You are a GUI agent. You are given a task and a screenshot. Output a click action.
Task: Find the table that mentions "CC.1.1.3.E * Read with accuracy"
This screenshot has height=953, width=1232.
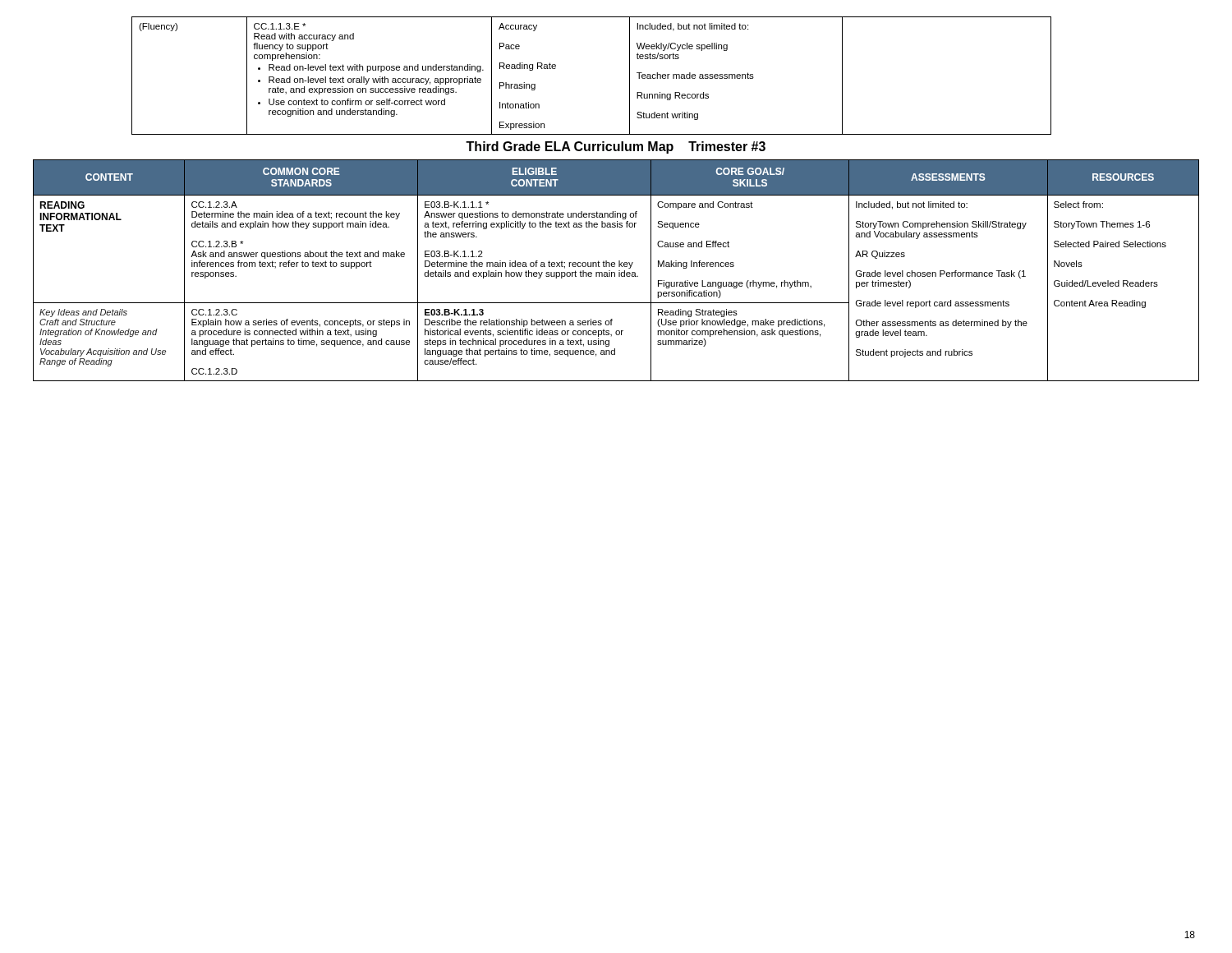pos(616,76)
